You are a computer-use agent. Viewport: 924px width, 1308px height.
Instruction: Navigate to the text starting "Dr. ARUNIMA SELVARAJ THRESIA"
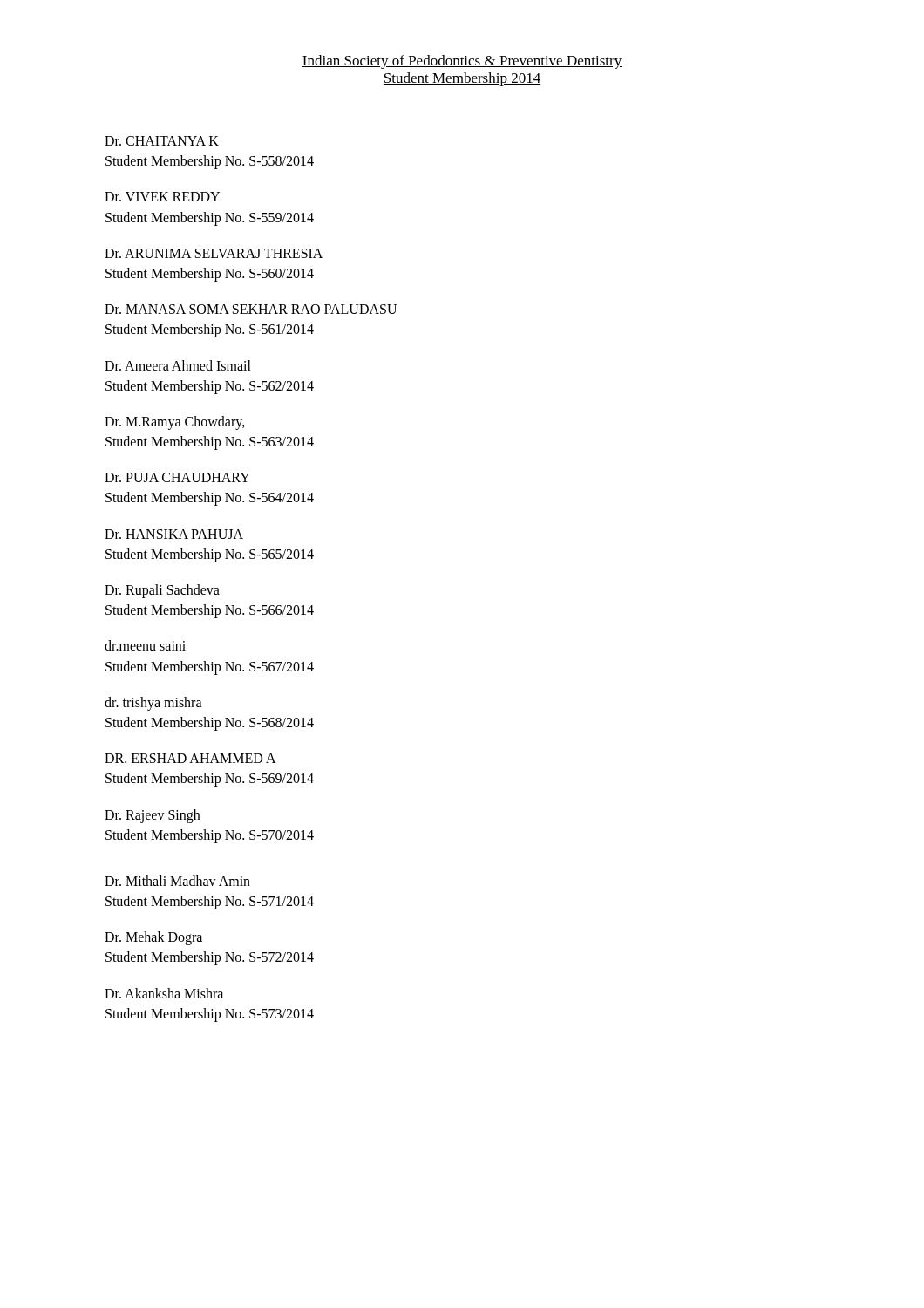coord(214,253)
